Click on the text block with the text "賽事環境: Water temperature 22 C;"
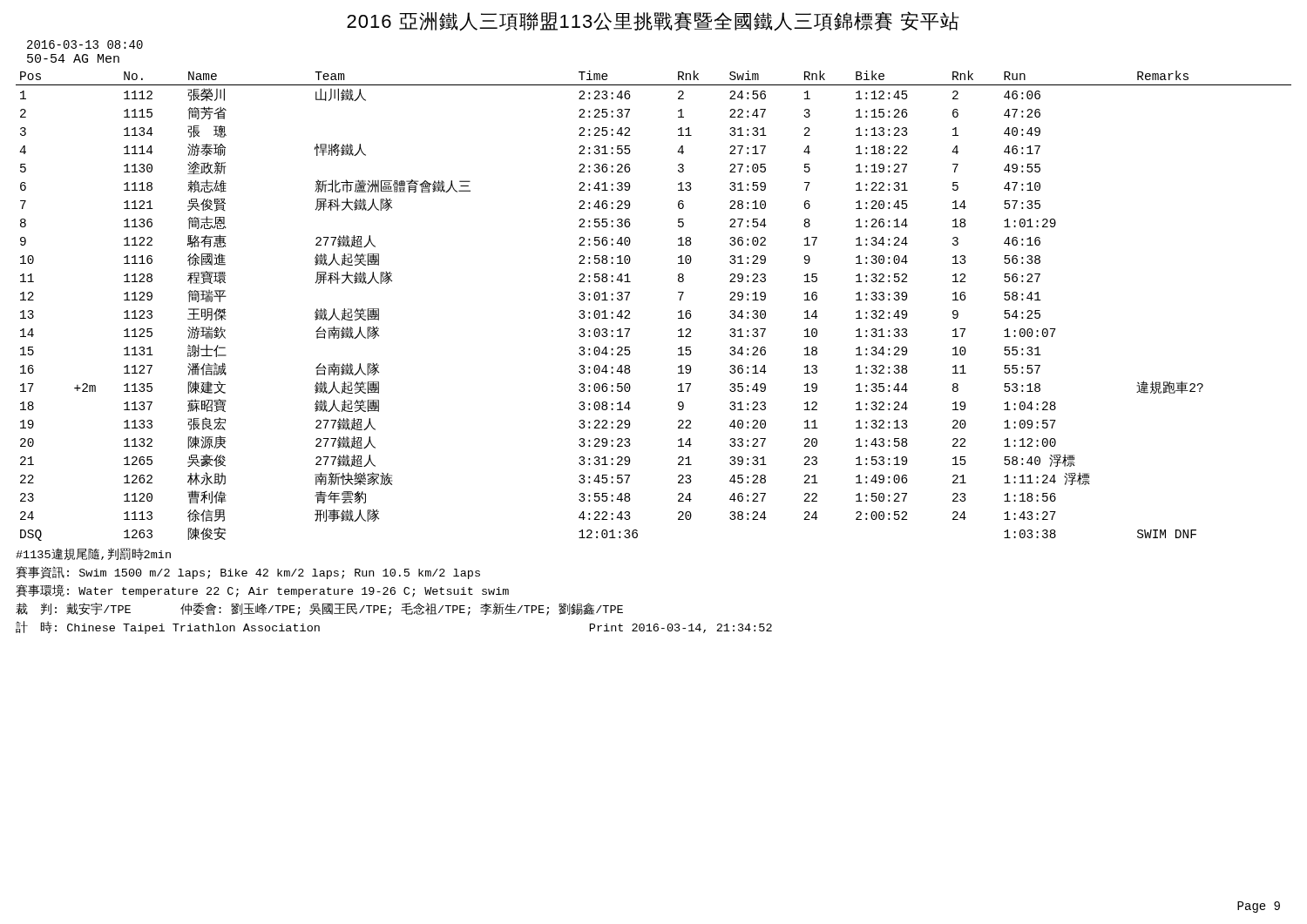Image resolution: width=1307 pixels, height=924 pixels. point(262,592)
